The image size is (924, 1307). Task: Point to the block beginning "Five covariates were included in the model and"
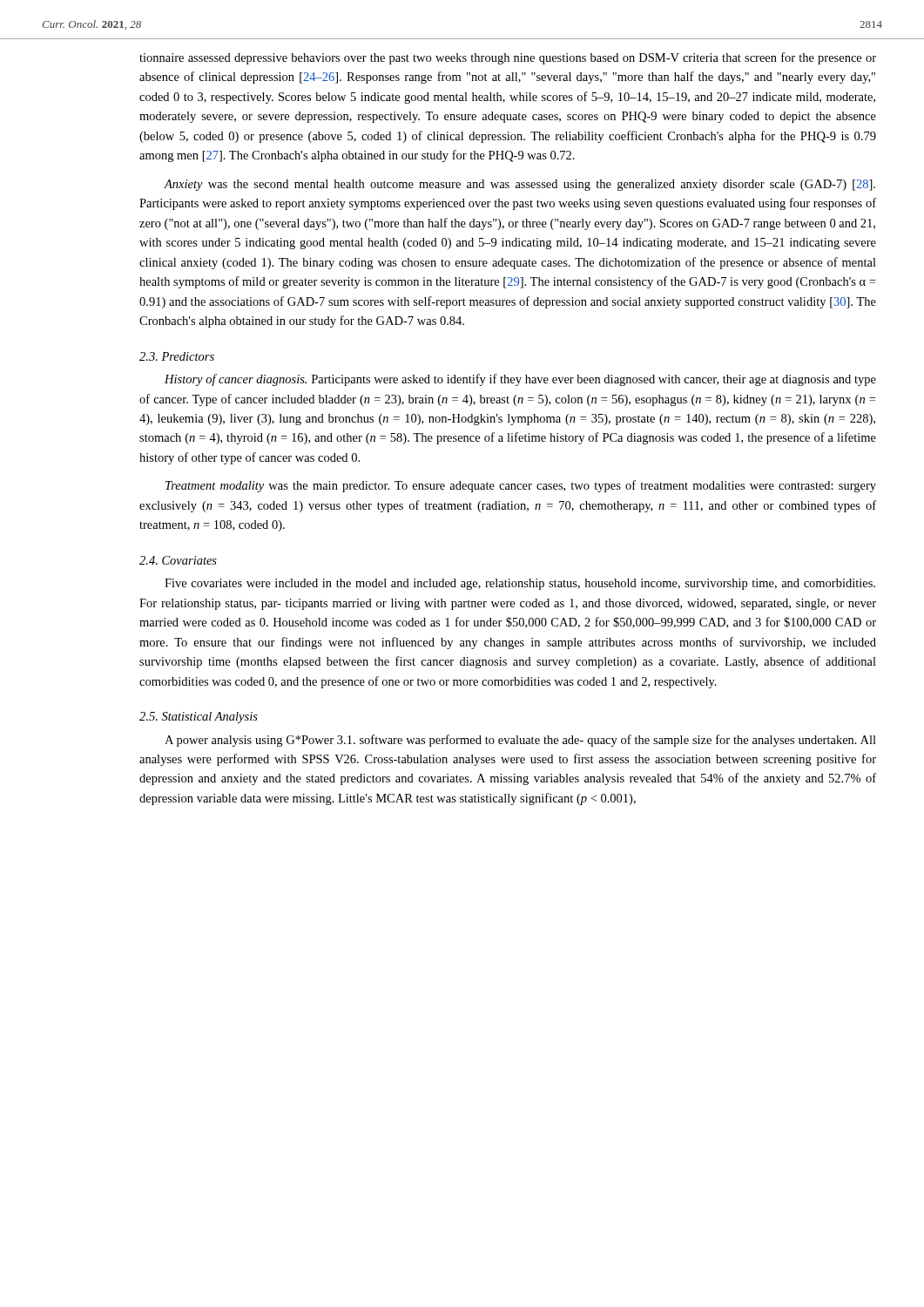pos(508,632)
